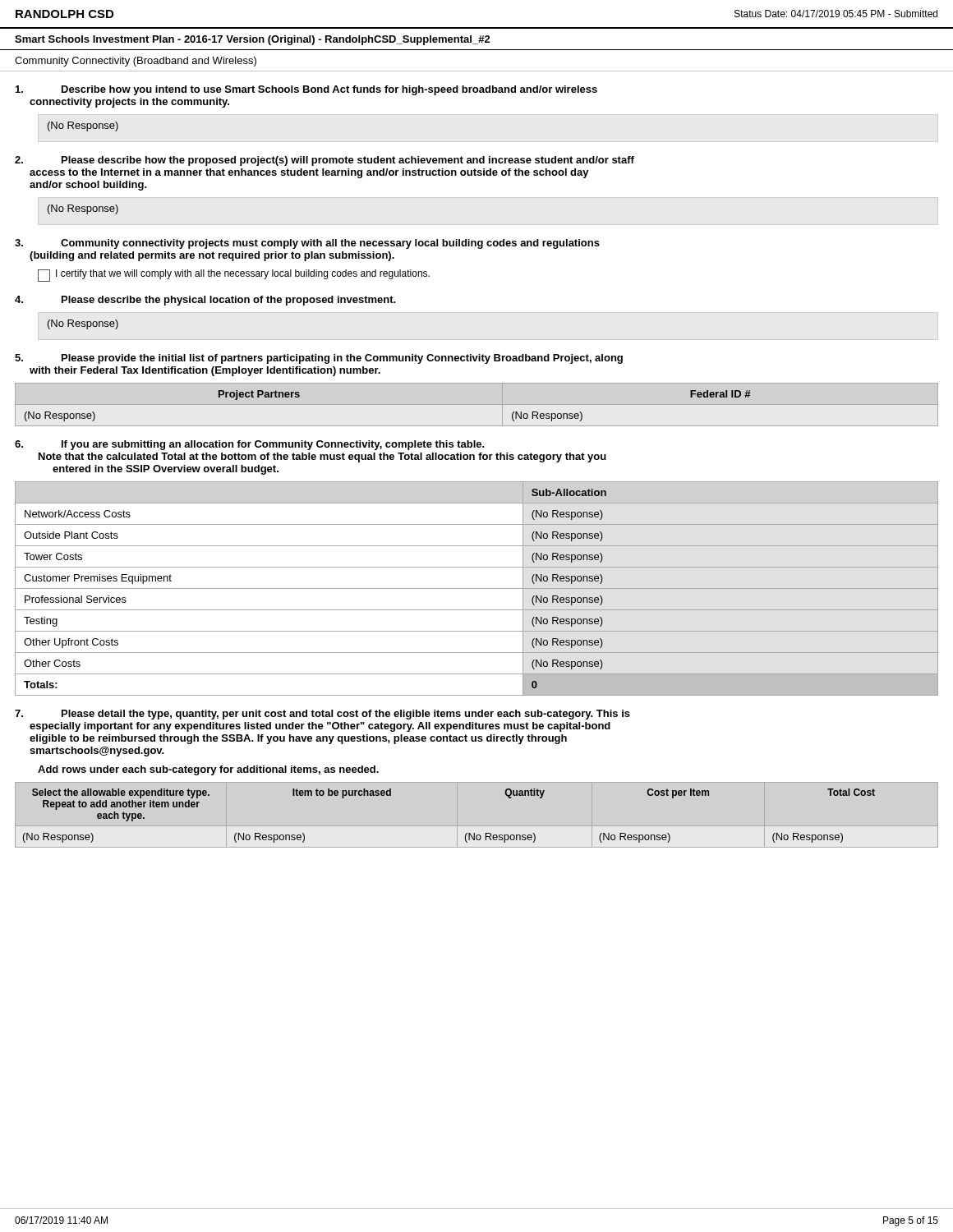
Task: Find the text block containing "I certify that we will comply"
Action: point(234,275)
